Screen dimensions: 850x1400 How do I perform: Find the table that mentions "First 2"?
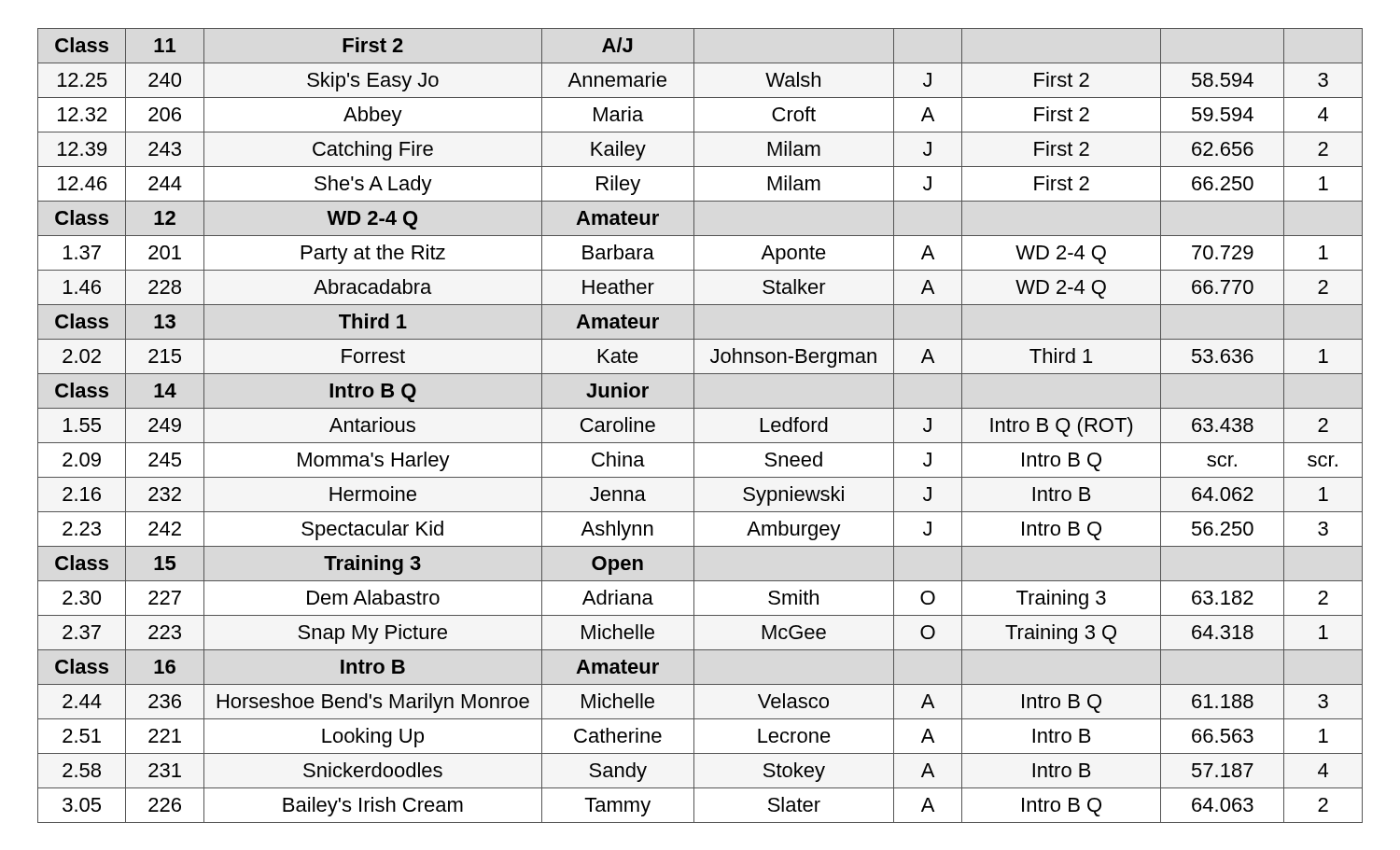click(x=700, y=425)
